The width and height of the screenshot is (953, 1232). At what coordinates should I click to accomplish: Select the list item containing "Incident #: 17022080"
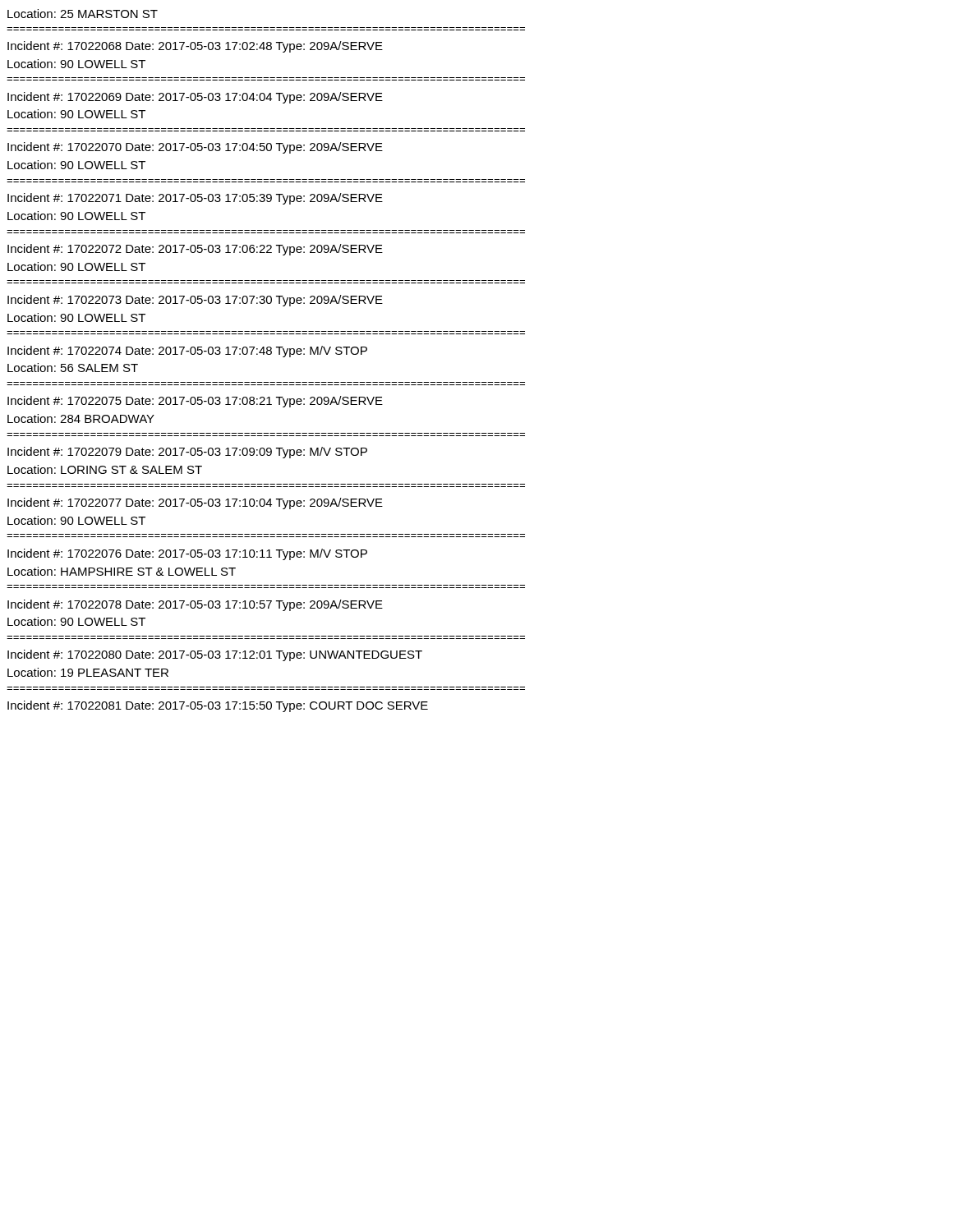click(215, 655)
